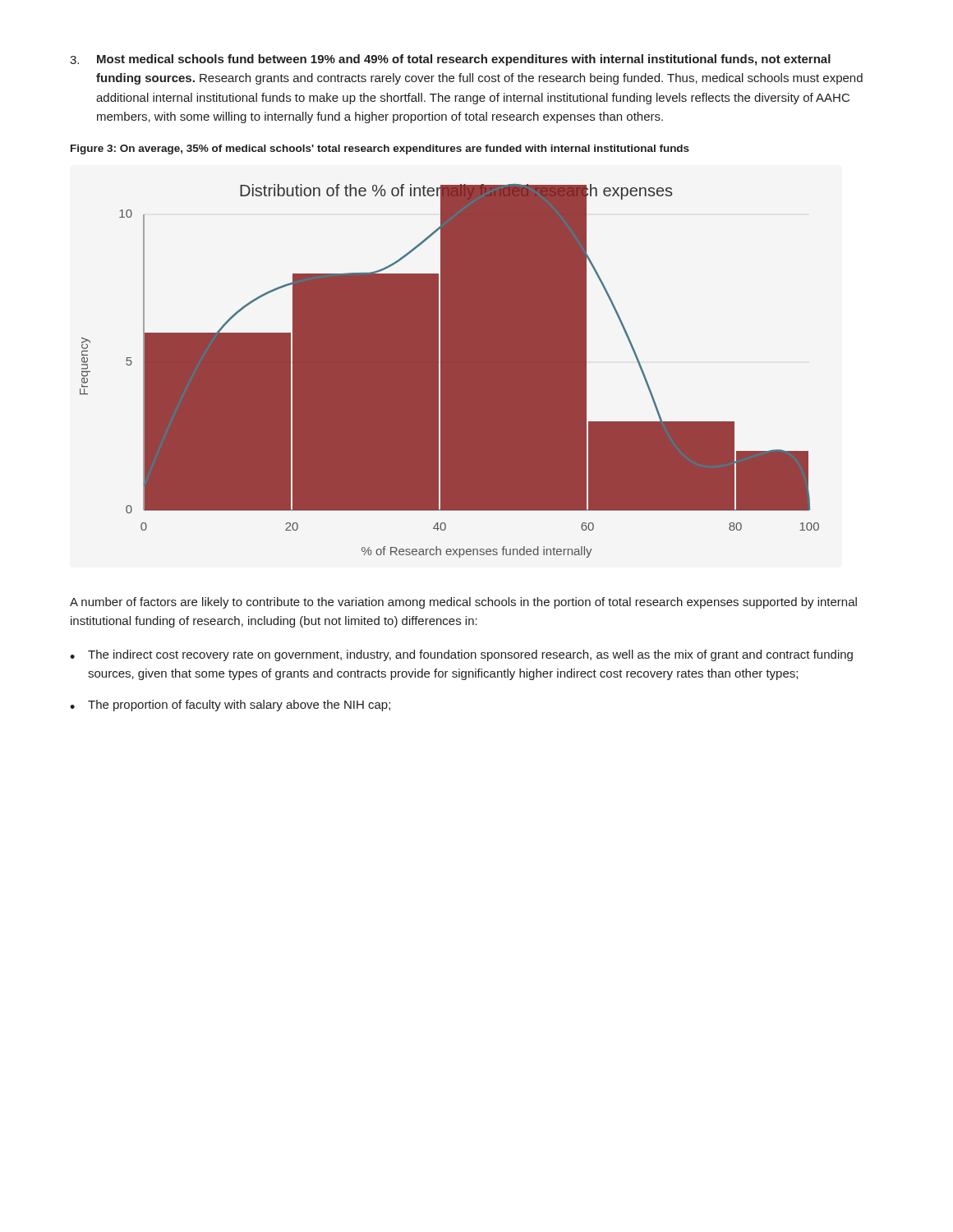Screen dimensions: 1232x953
Task: Find the element starting "• The proportion of faculty"
Action: point(231,706)
